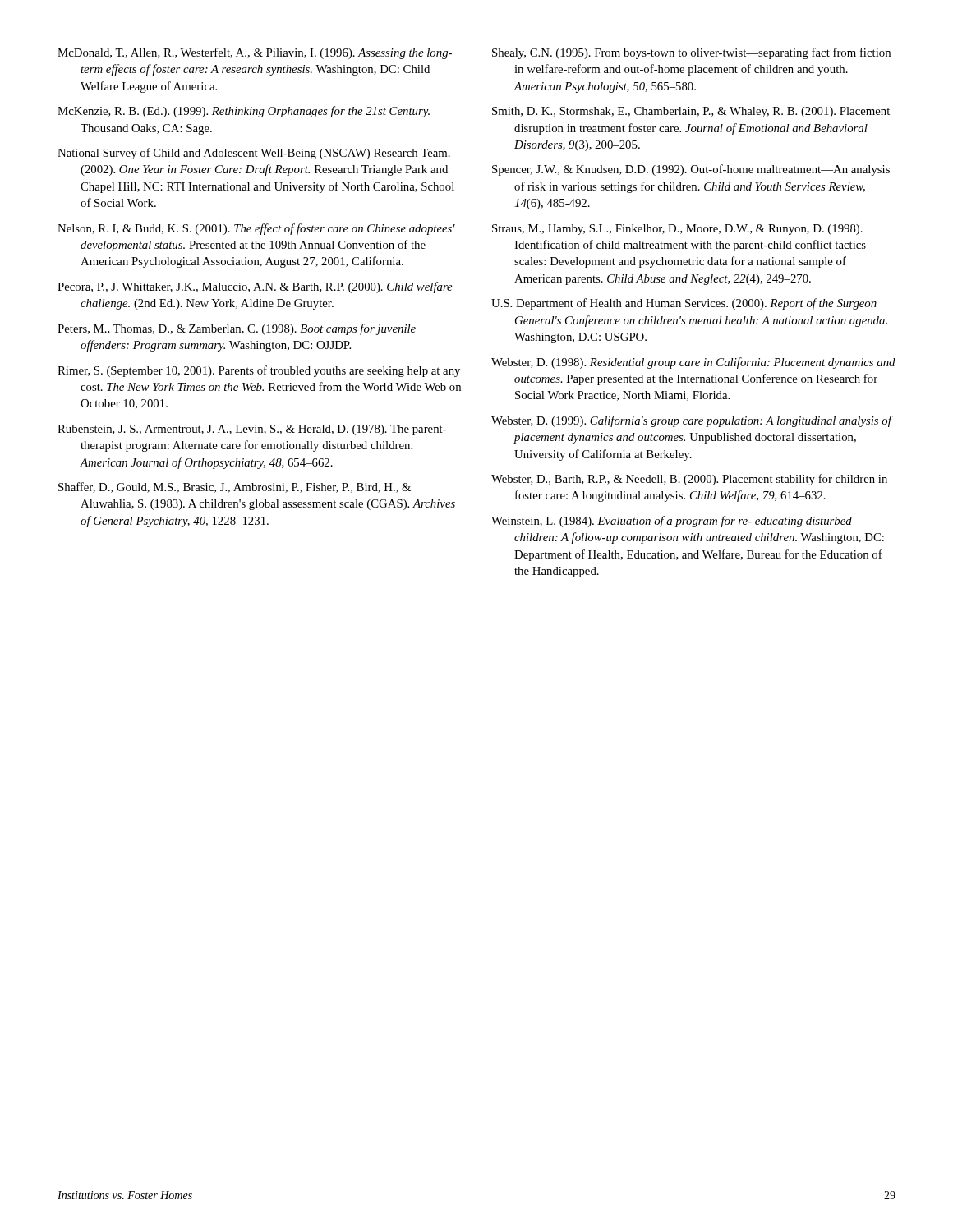This screenshot has width=953, height=1232.
Task: Point to the passage starting "Spencer, J.W., & Knudsen, D.D."
Action: click(691, 186)
